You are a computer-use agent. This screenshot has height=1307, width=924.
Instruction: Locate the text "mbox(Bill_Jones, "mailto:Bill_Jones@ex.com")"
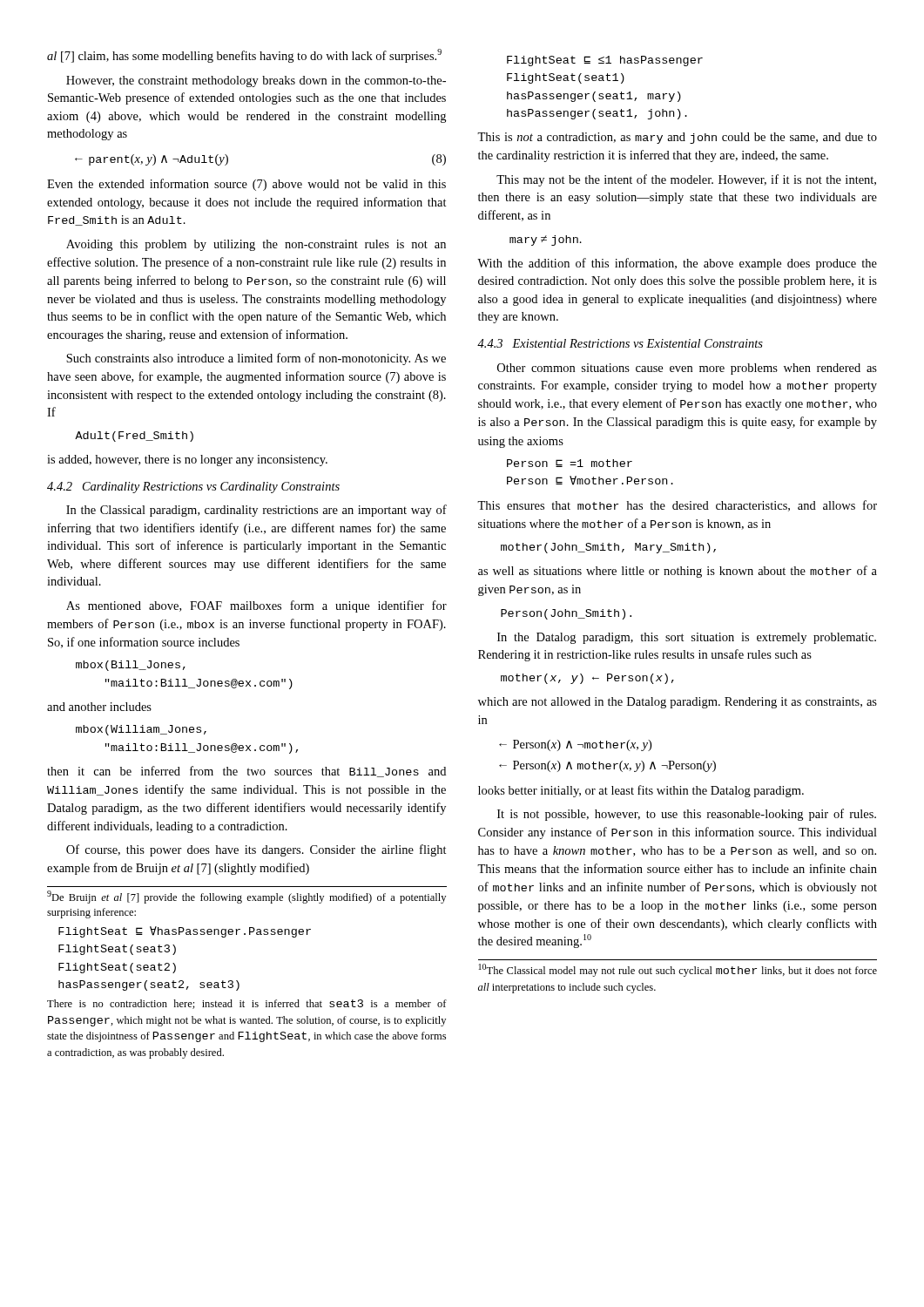click(261, 675)
